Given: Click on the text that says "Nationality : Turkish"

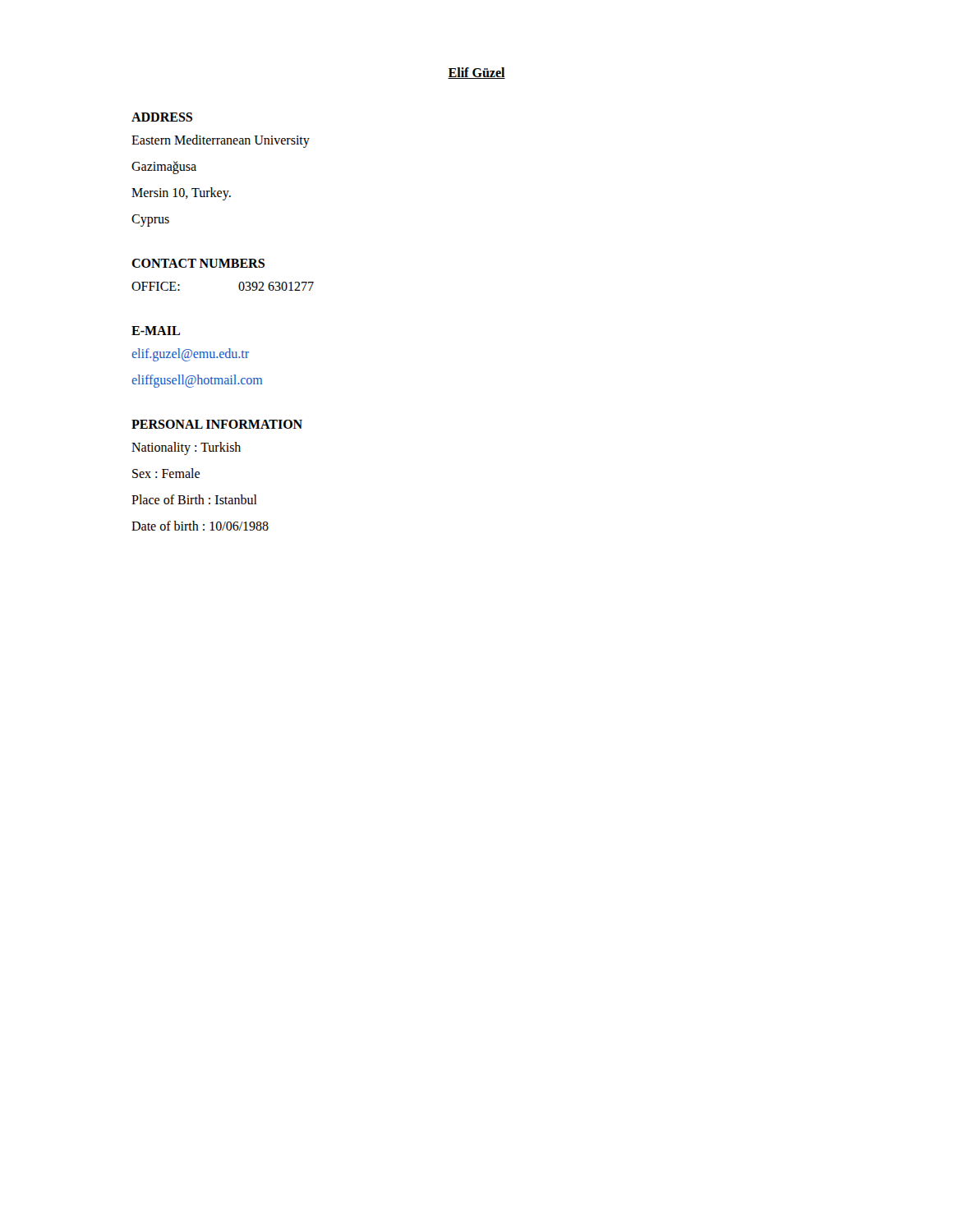Looking at the screenshot, I should click(x=186, y=447).
